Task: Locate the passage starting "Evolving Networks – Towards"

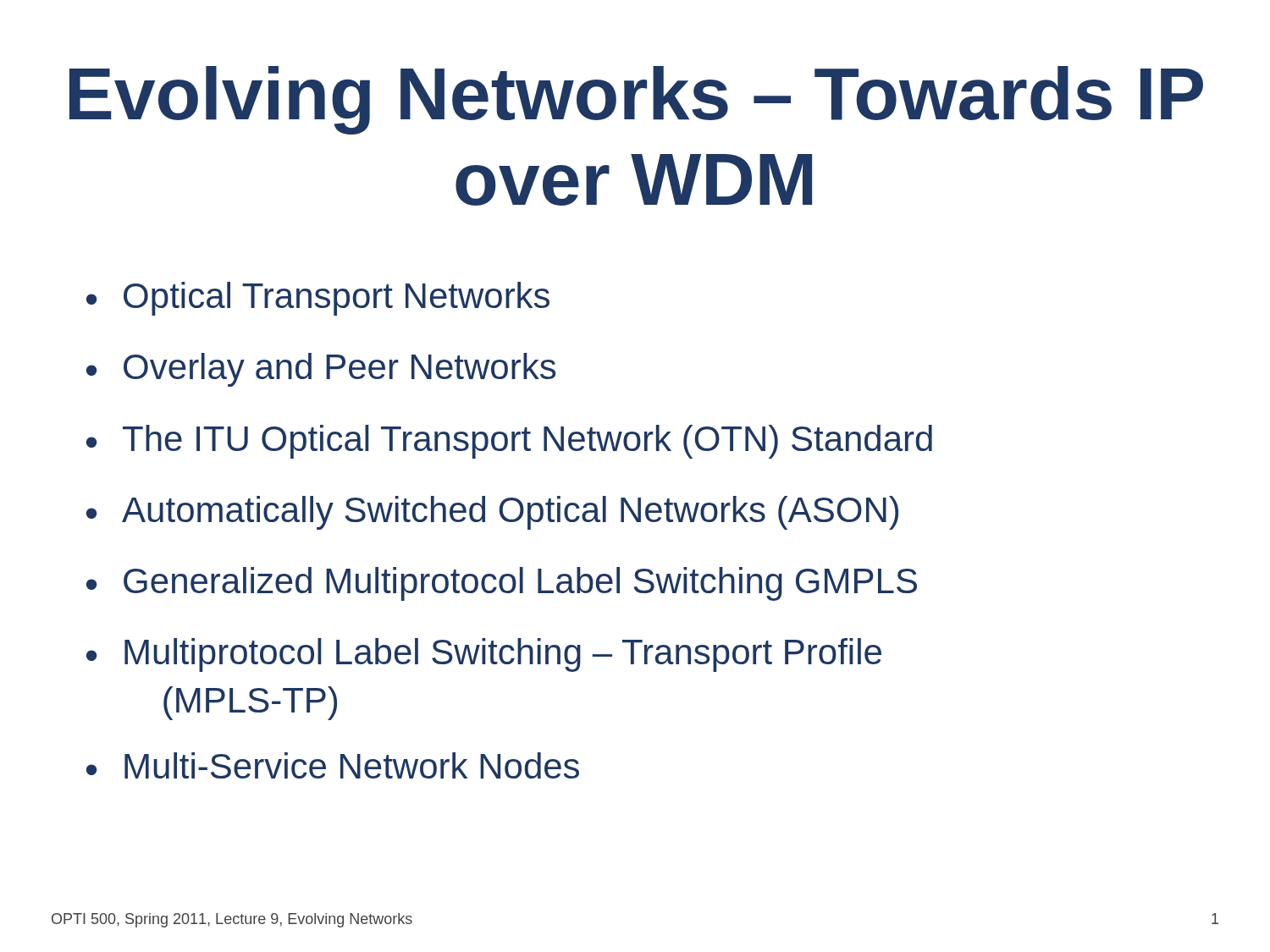Action: click(635, 136)
